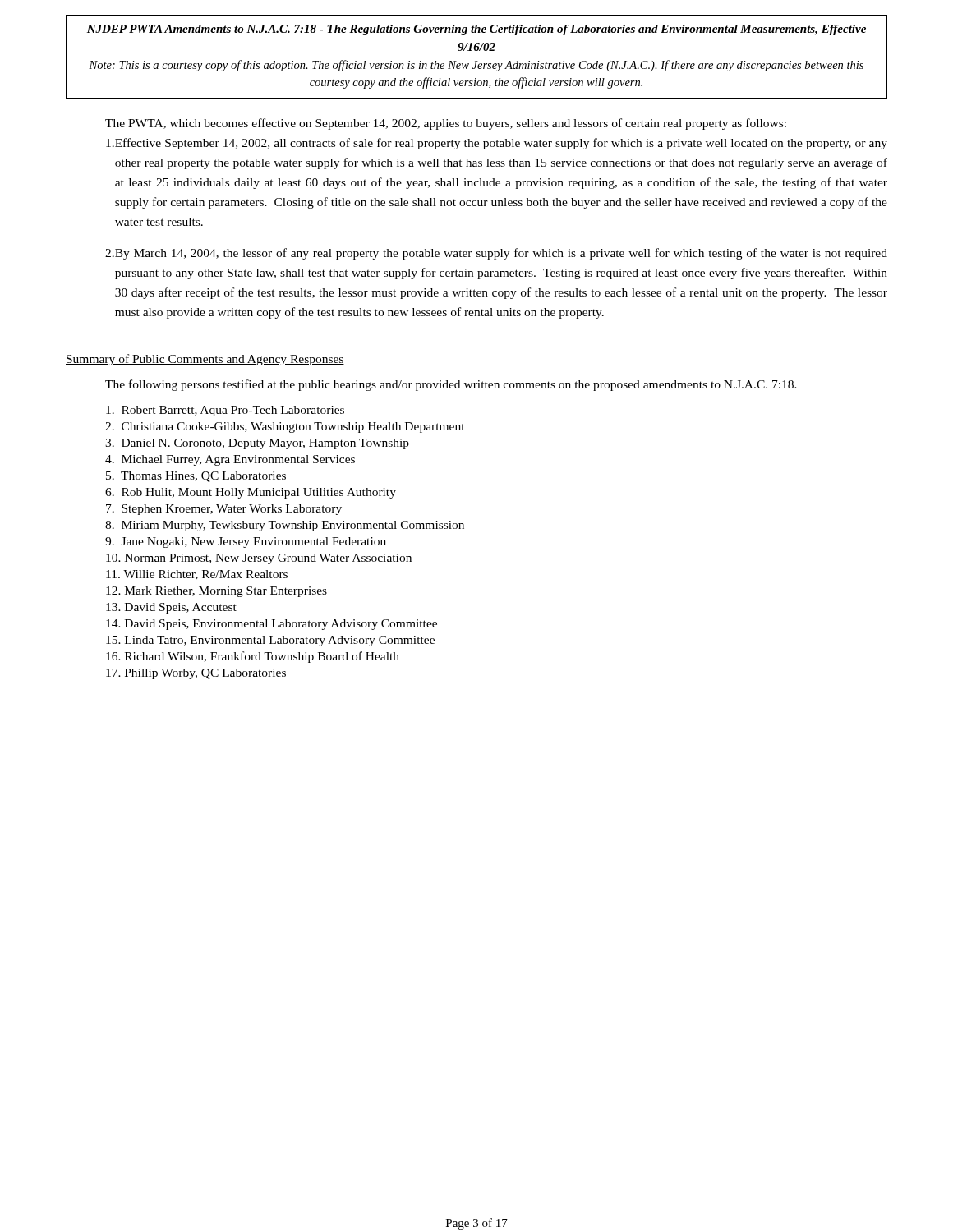
Task: Navigate to the passage starting "2. Christiana Cooke-Gibbs, Washington Township"
Action: (285, 426)
